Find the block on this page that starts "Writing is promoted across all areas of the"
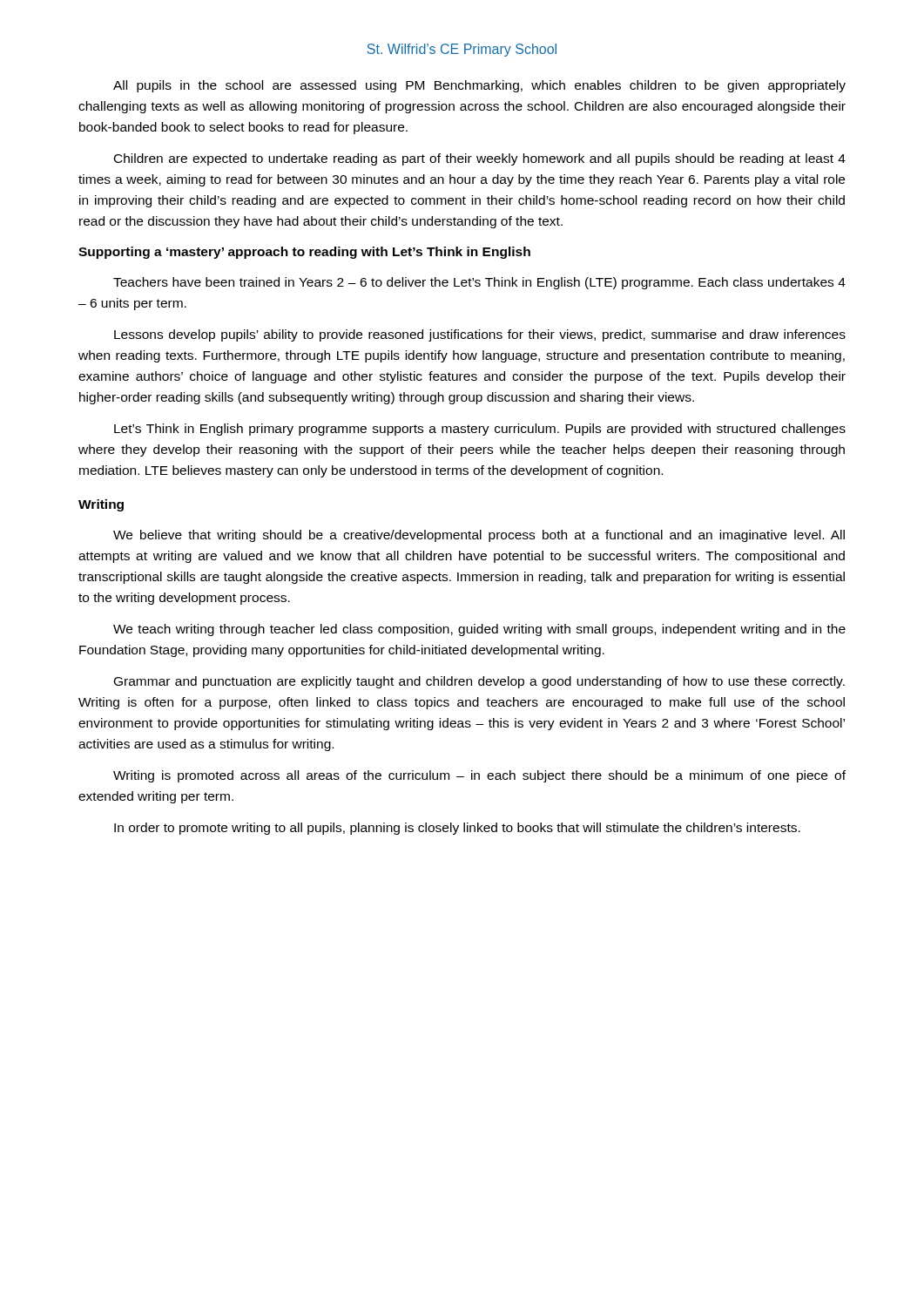 tap(462, 786)
